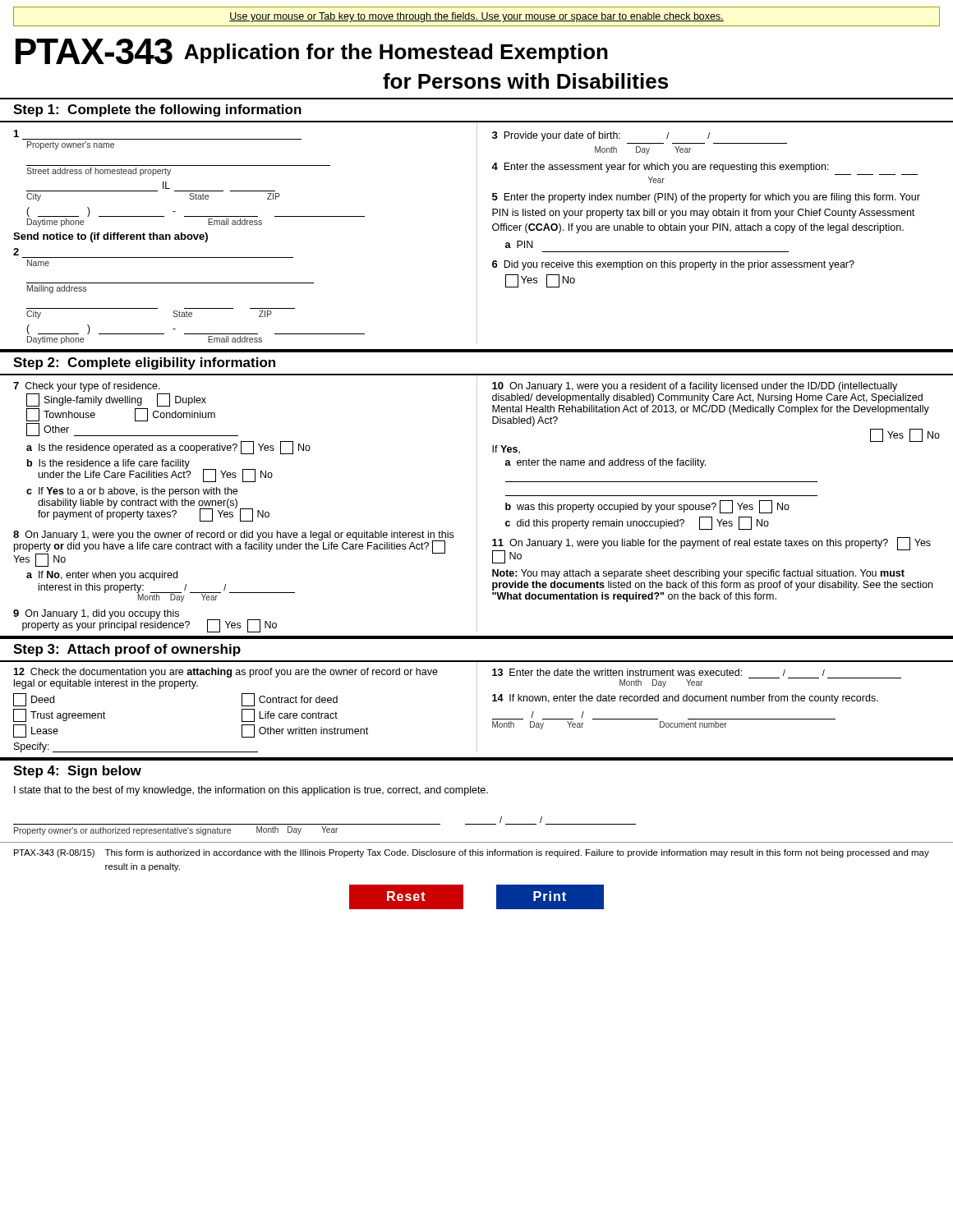
Task: Locate the text block that reads "I state that to"
Action: (x=251, y=790)
